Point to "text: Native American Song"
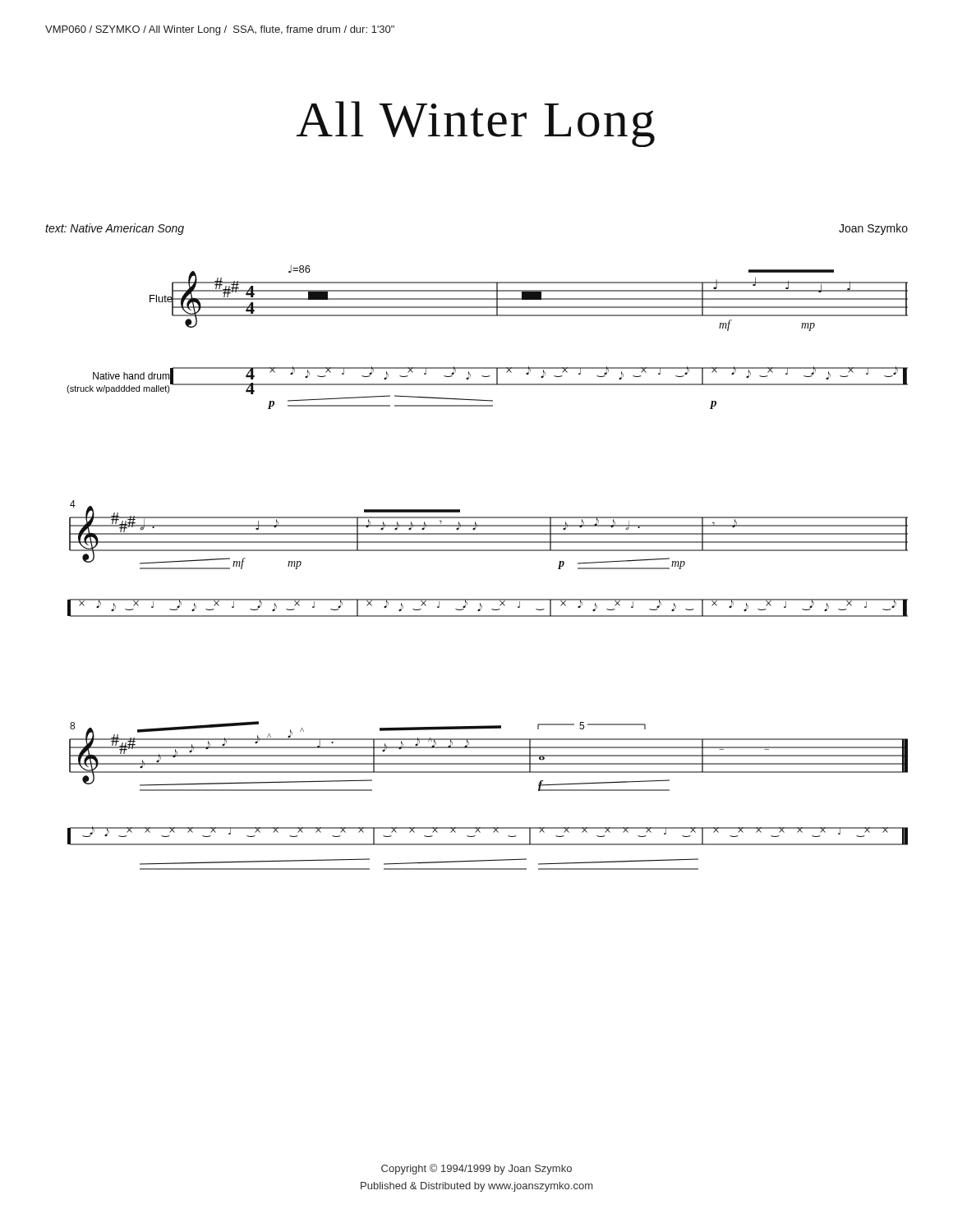The height and width of the screenshot is (1232, 953). (x=115, y=228)
